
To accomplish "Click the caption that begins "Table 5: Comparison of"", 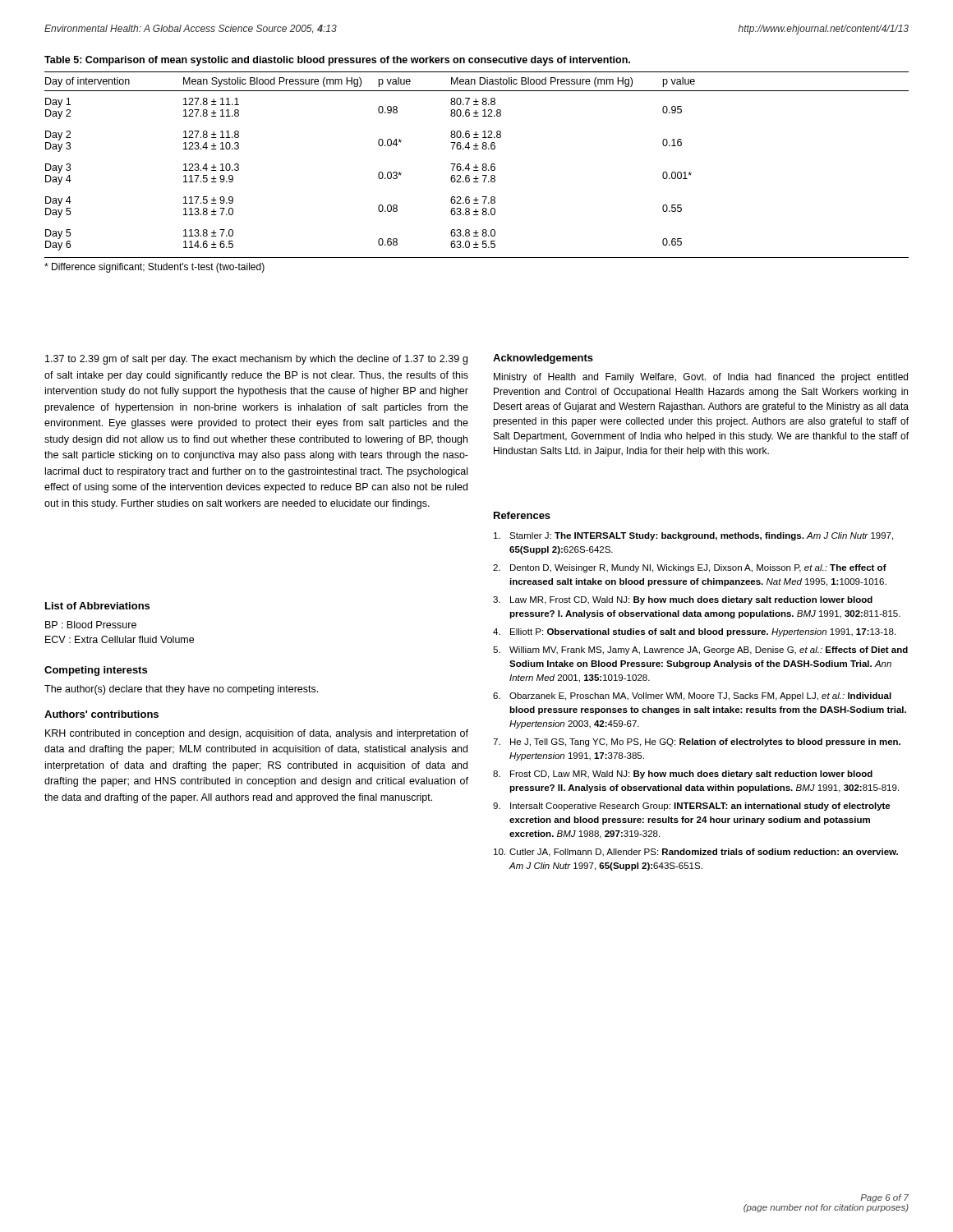I will point(338,60).
